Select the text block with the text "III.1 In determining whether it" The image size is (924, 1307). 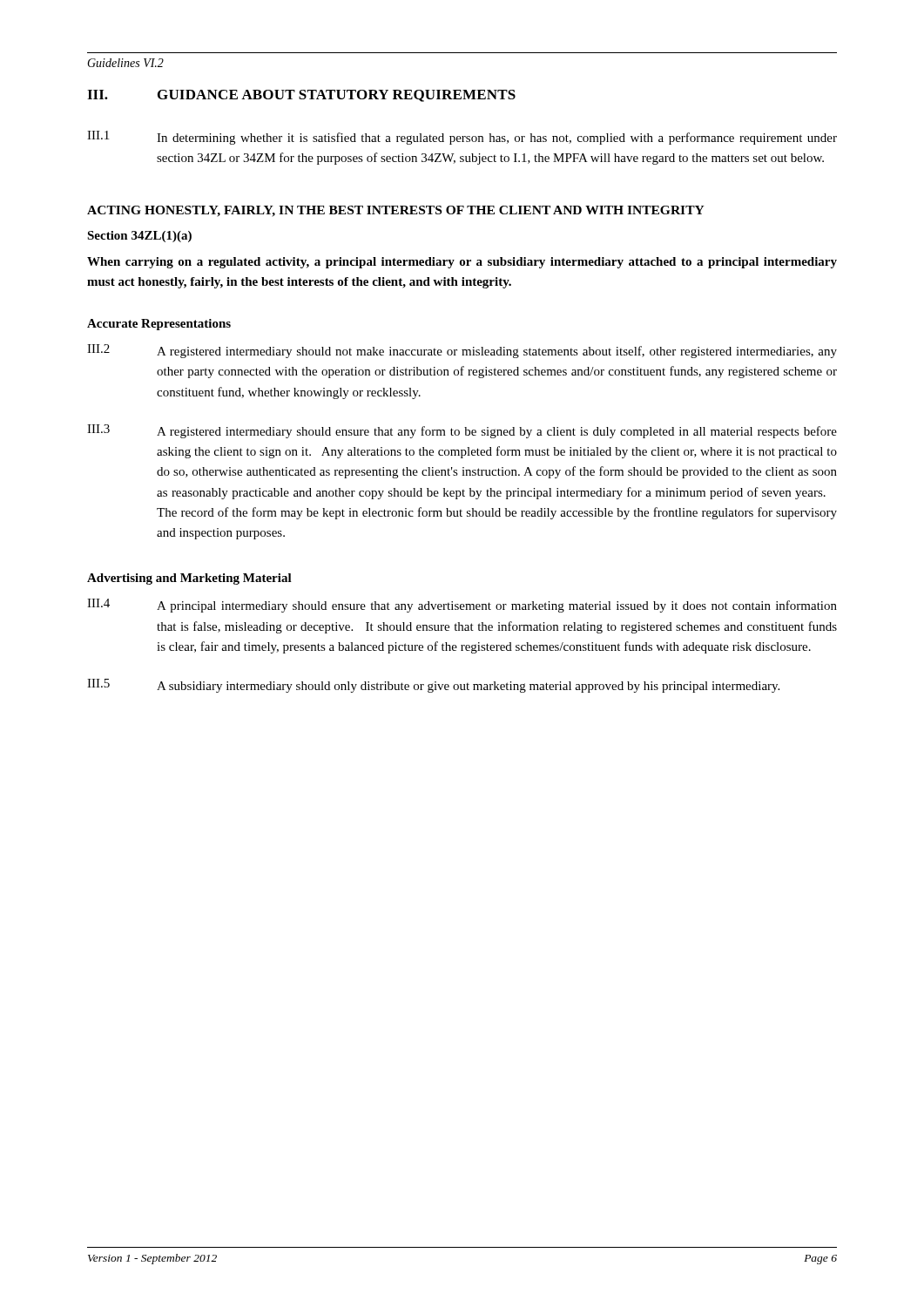point(462,148)
